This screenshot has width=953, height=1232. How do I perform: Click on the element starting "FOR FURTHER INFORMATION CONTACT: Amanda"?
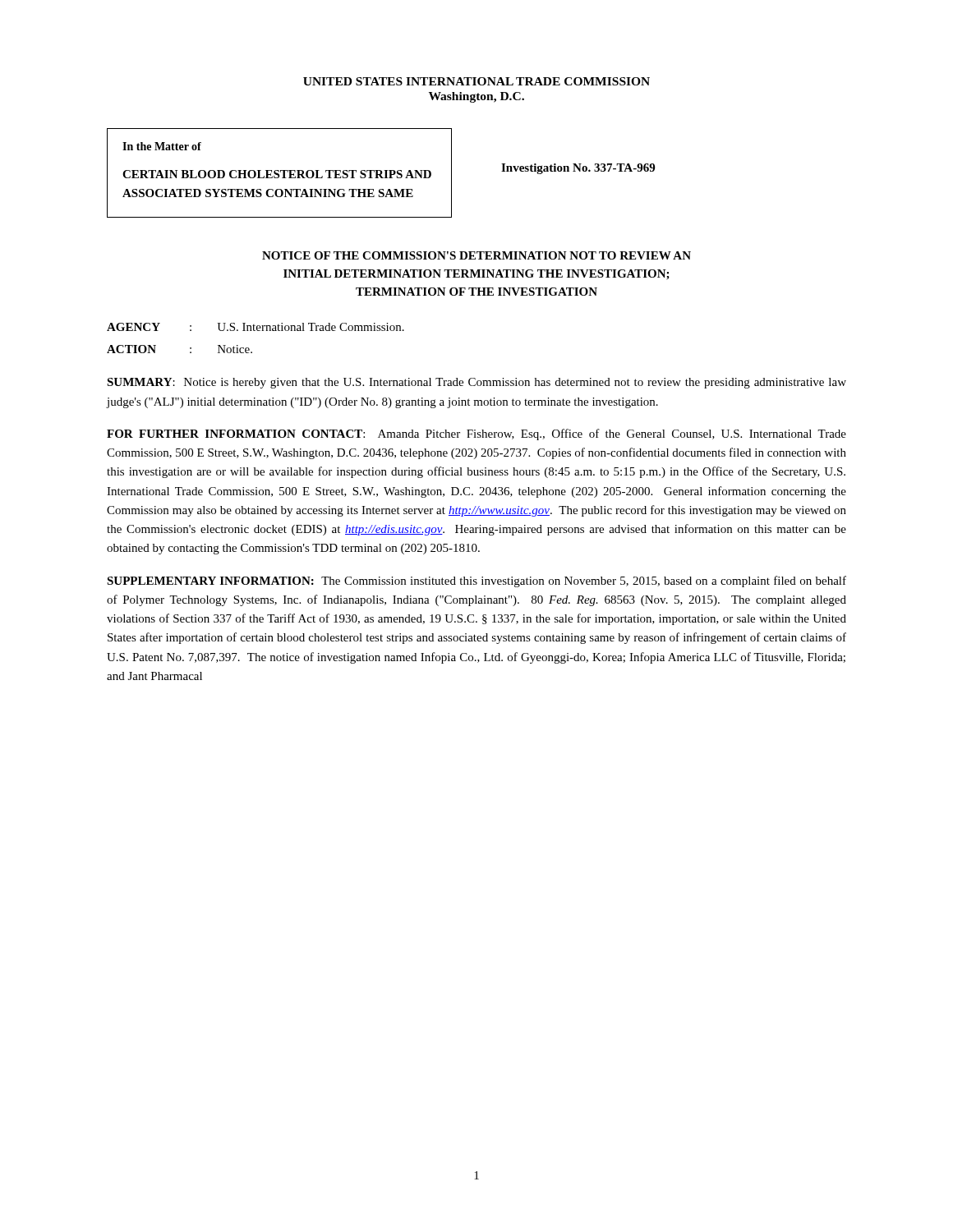(476, 491)
